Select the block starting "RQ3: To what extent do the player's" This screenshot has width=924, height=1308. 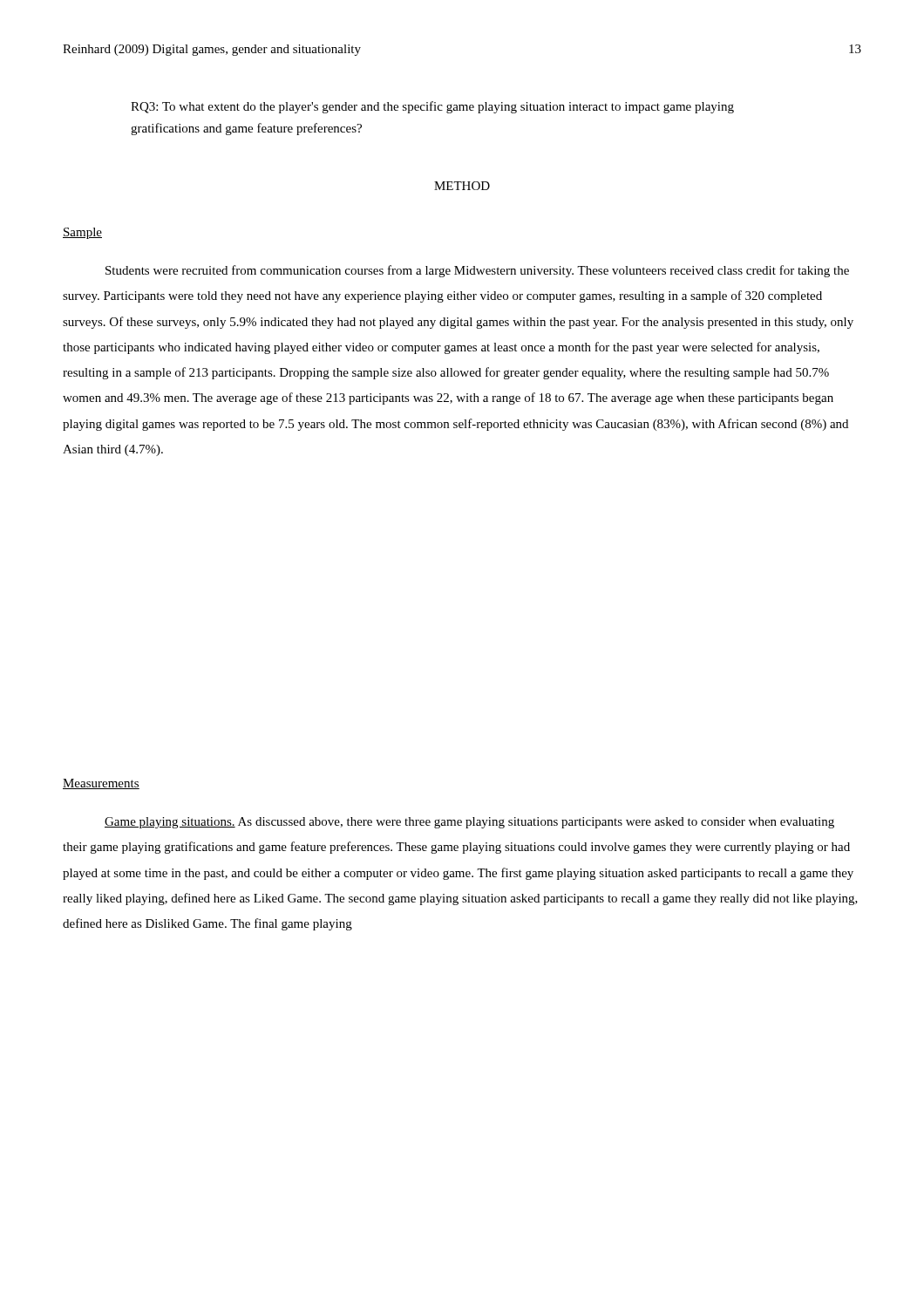(432, 117)
